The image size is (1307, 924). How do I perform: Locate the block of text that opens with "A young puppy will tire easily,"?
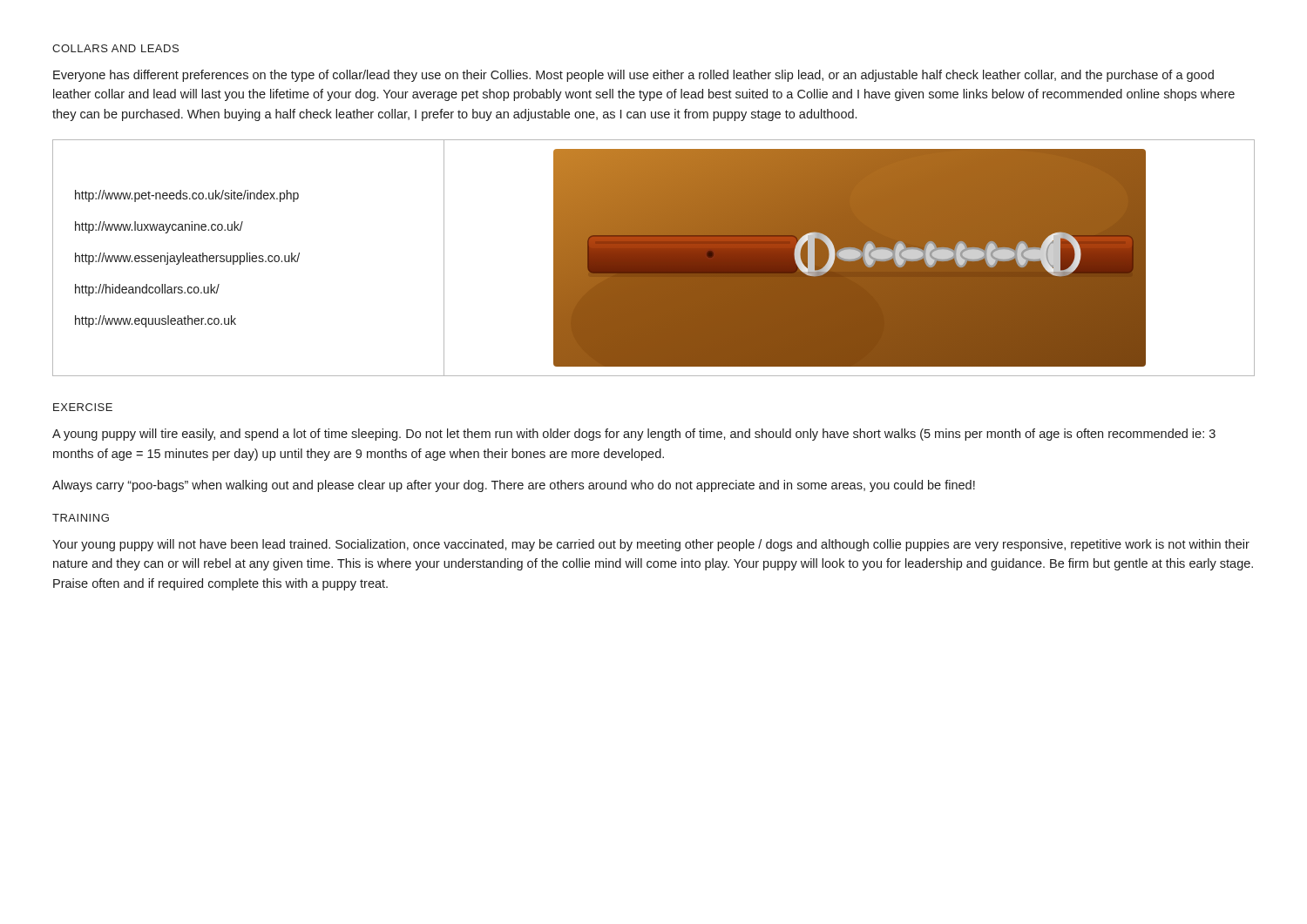click(x=634, y=444)
